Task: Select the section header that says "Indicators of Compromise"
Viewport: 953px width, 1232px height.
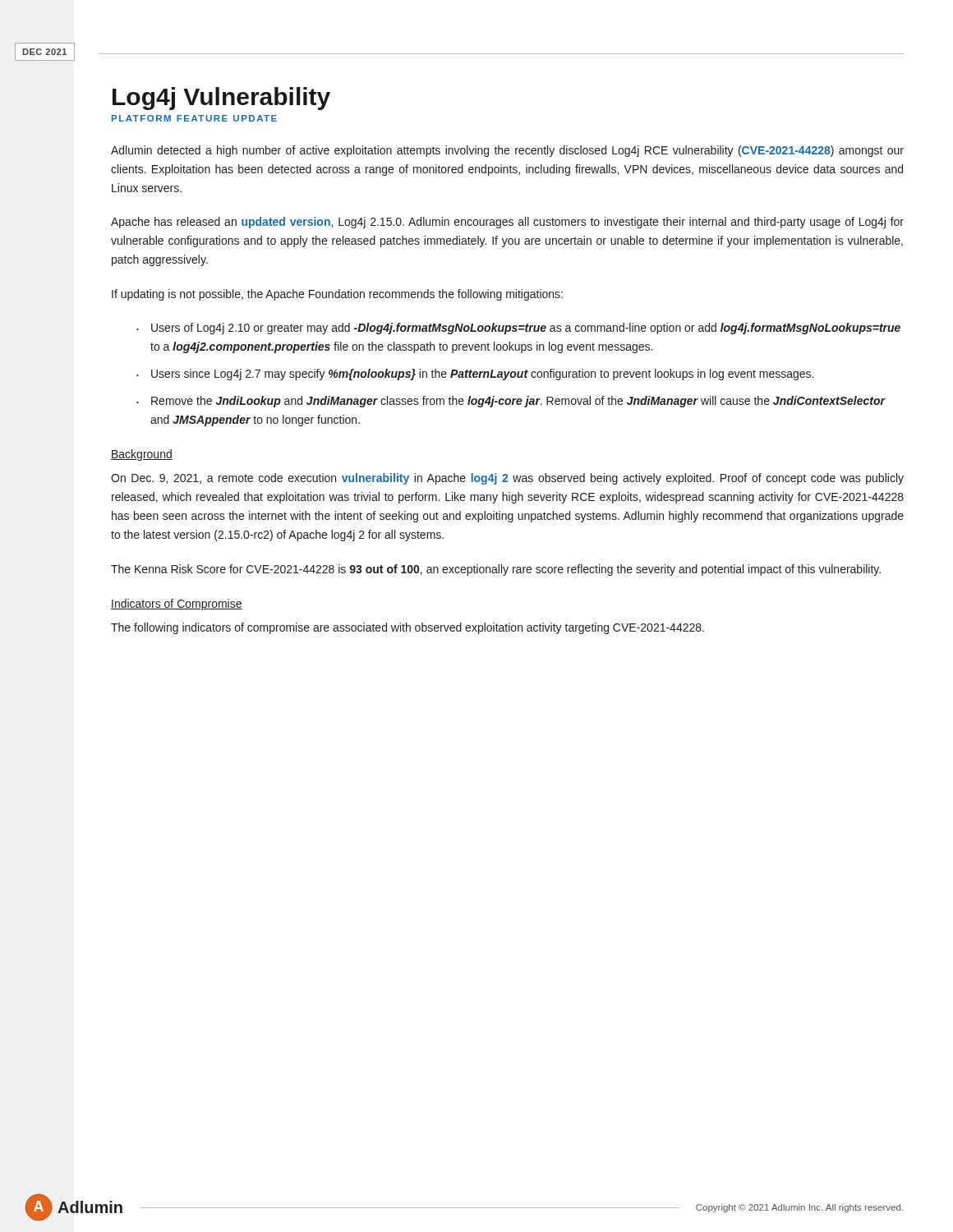Action: (176, 603)
